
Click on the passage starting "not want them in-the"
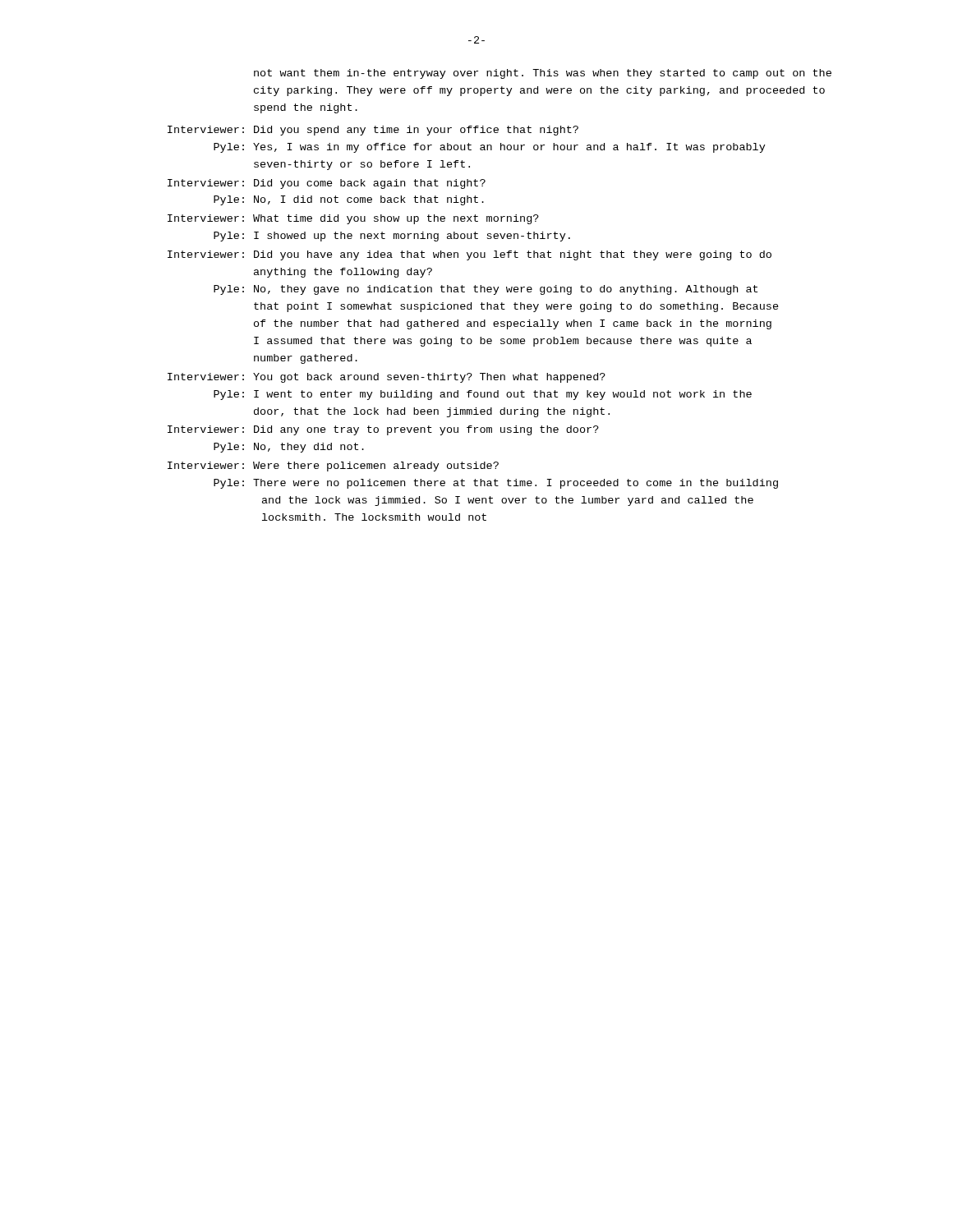click(x=543, y=91)
